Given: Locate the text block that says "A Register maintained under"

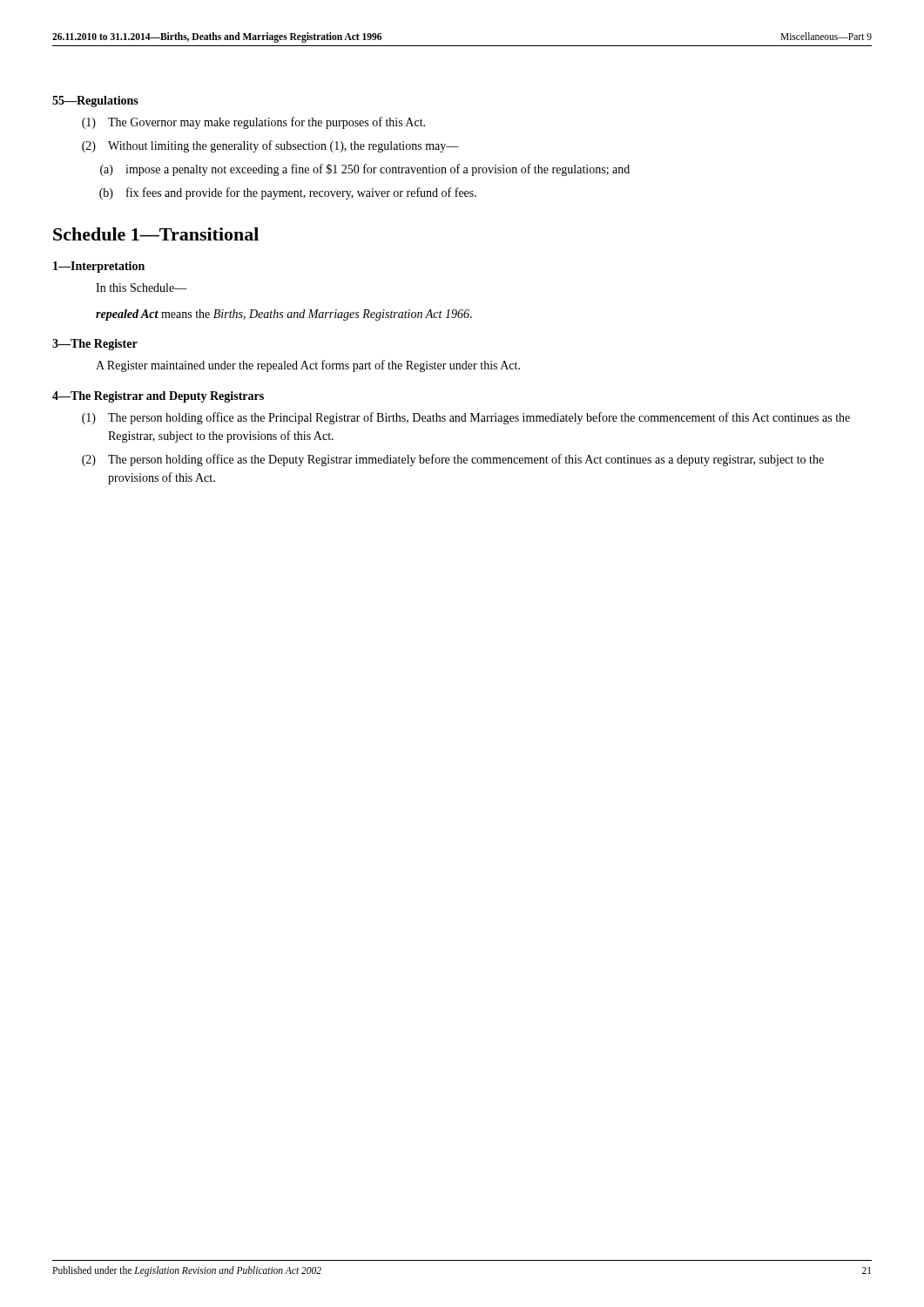Looking at the screenshot, I should pyautogui.click(x=308, y=366).
